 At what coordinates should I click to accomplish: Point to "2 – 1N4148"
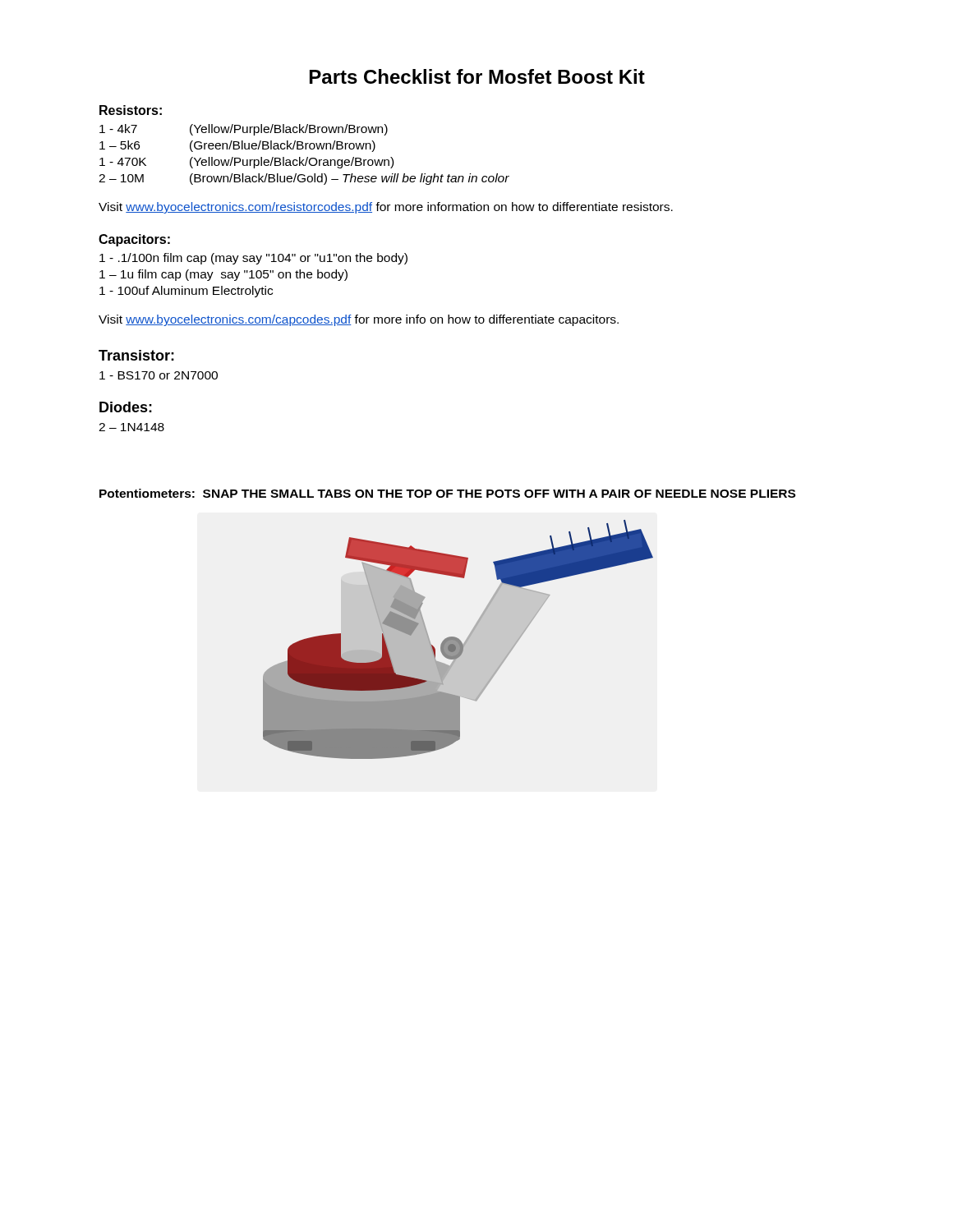[x=131, y=426]
